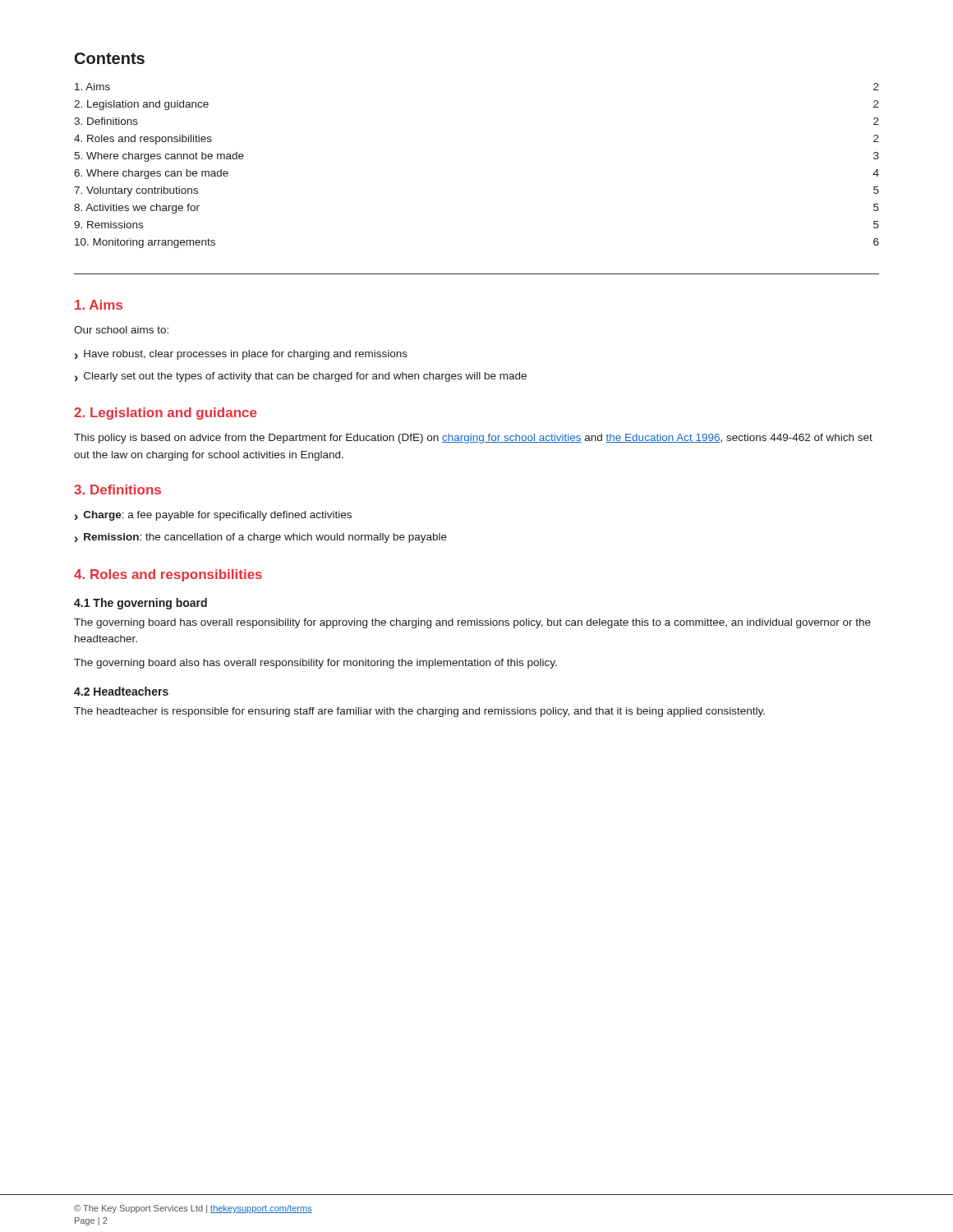The image size is (953, 1232).
Task: Navigate to the region starting "4.2 Headteachers"
Action: coord(121,692)
